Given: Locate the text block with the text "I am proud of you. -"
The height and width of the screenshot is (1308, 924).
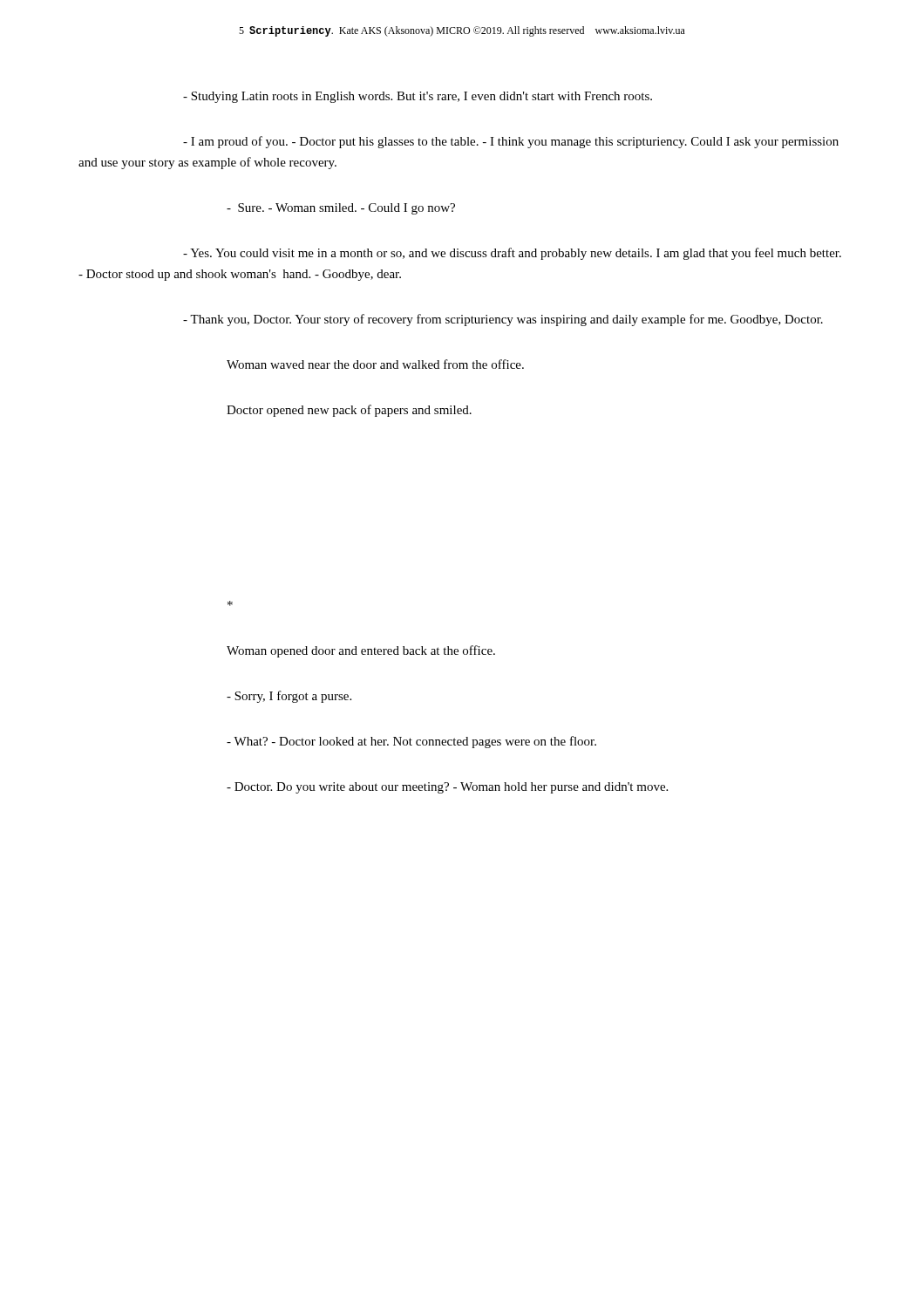Looking at the screenshot, I should [459, 152].
